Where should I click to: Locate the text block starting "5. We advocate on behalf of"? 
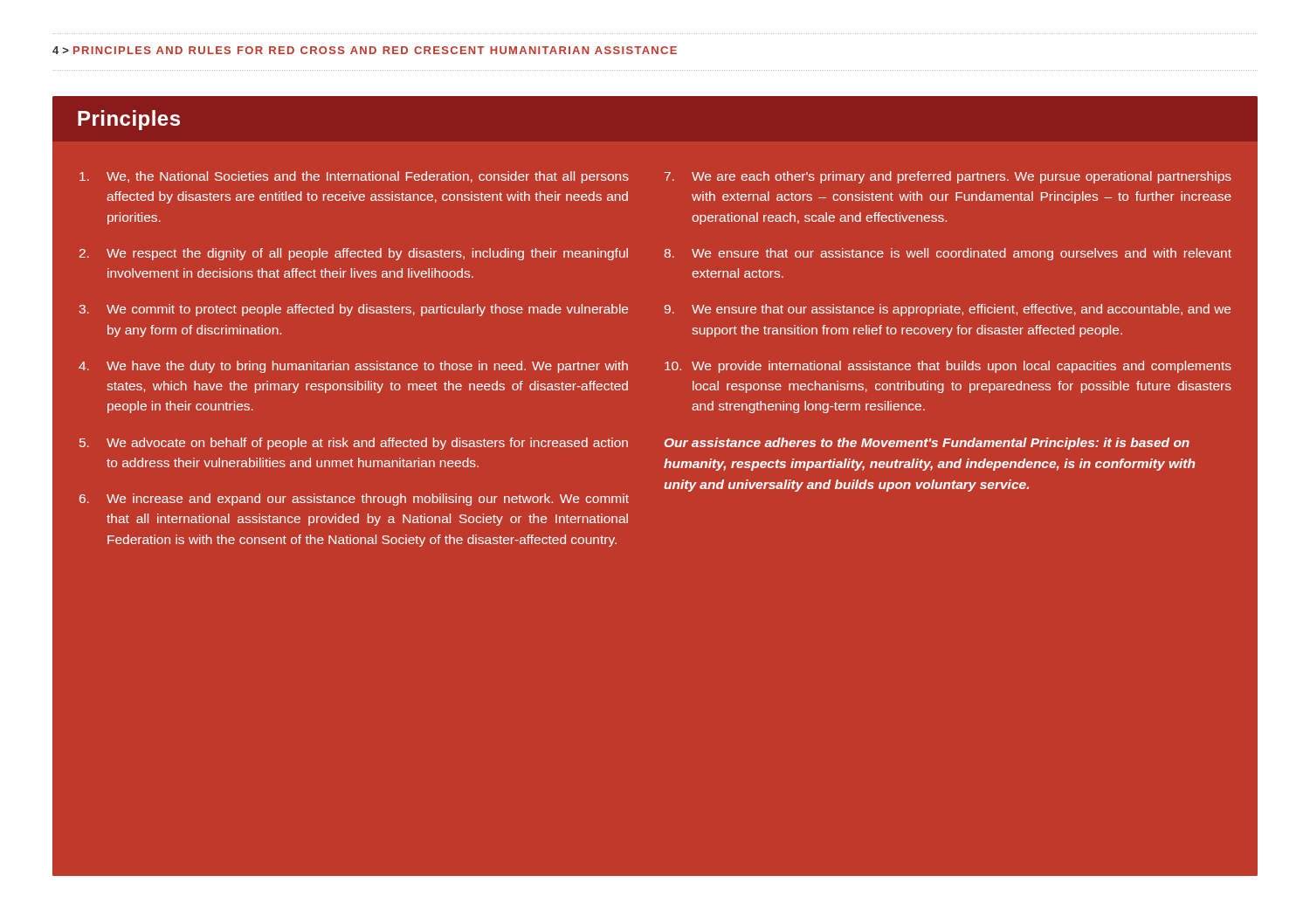pos(354,452)
